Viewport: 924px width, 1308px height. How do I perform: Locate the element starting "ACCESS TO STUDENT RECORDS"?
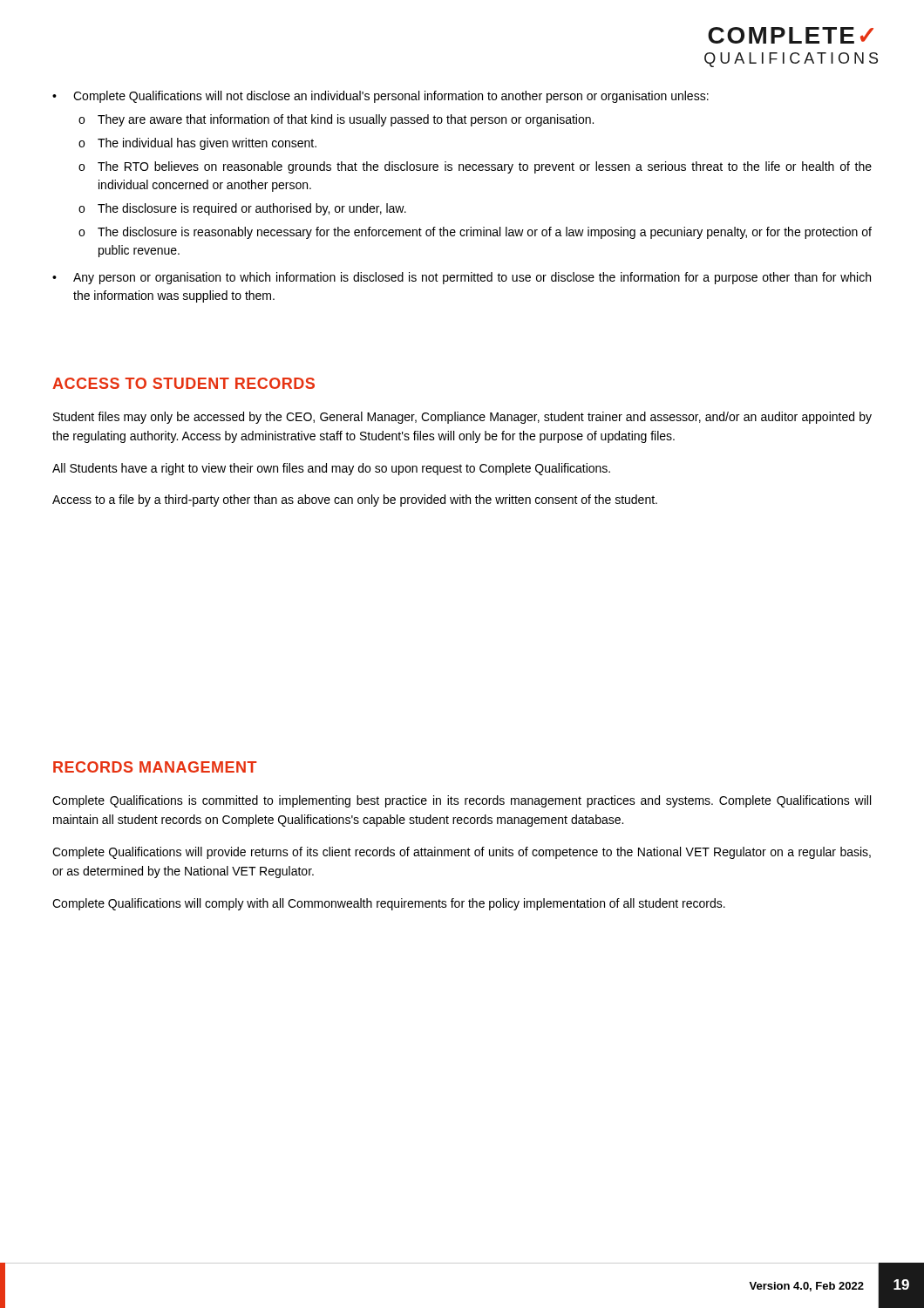tap(184, 384)
